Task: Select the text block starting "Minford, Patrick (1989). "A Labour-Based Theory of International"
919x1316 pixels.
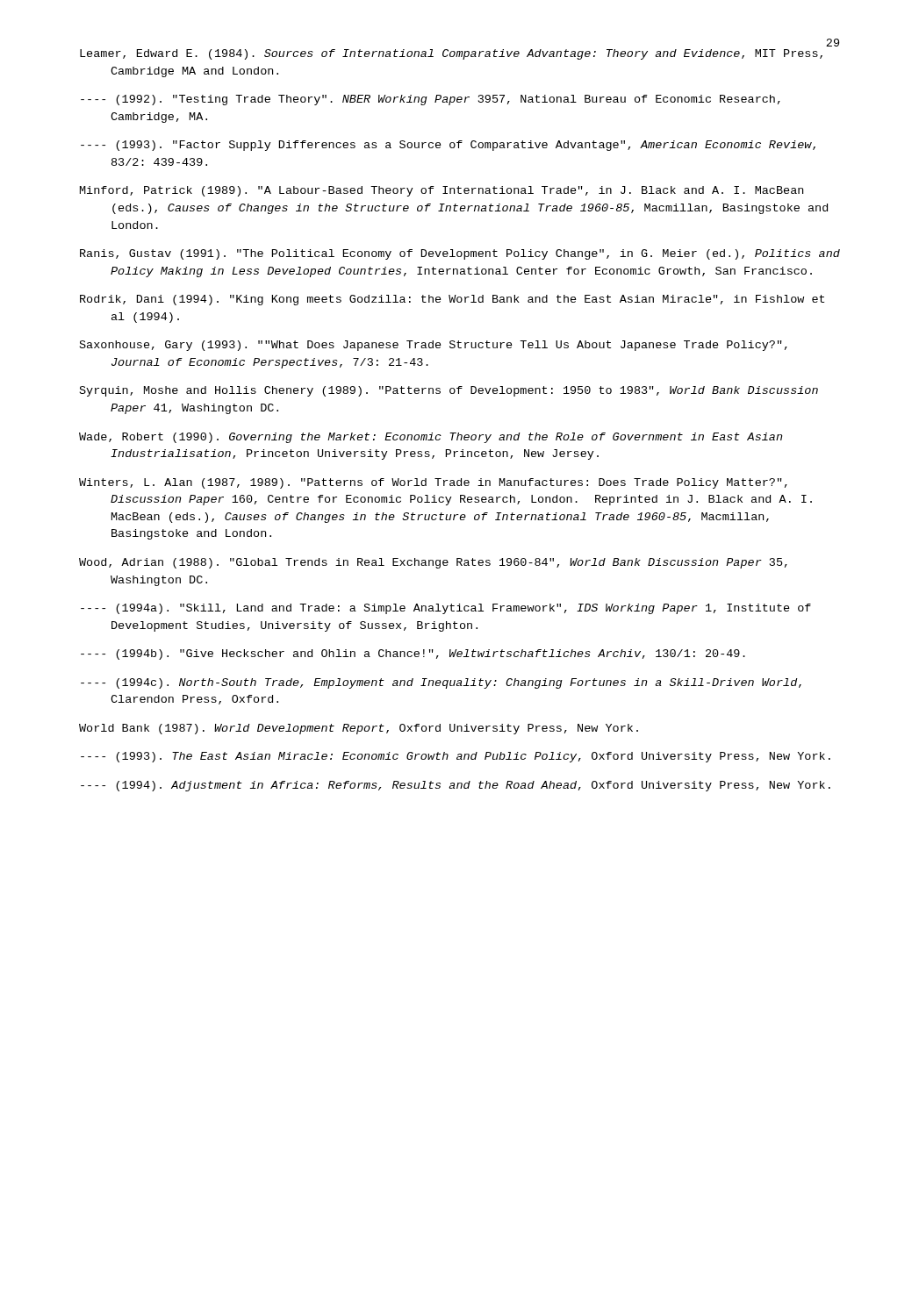Action: click(460, 209)
